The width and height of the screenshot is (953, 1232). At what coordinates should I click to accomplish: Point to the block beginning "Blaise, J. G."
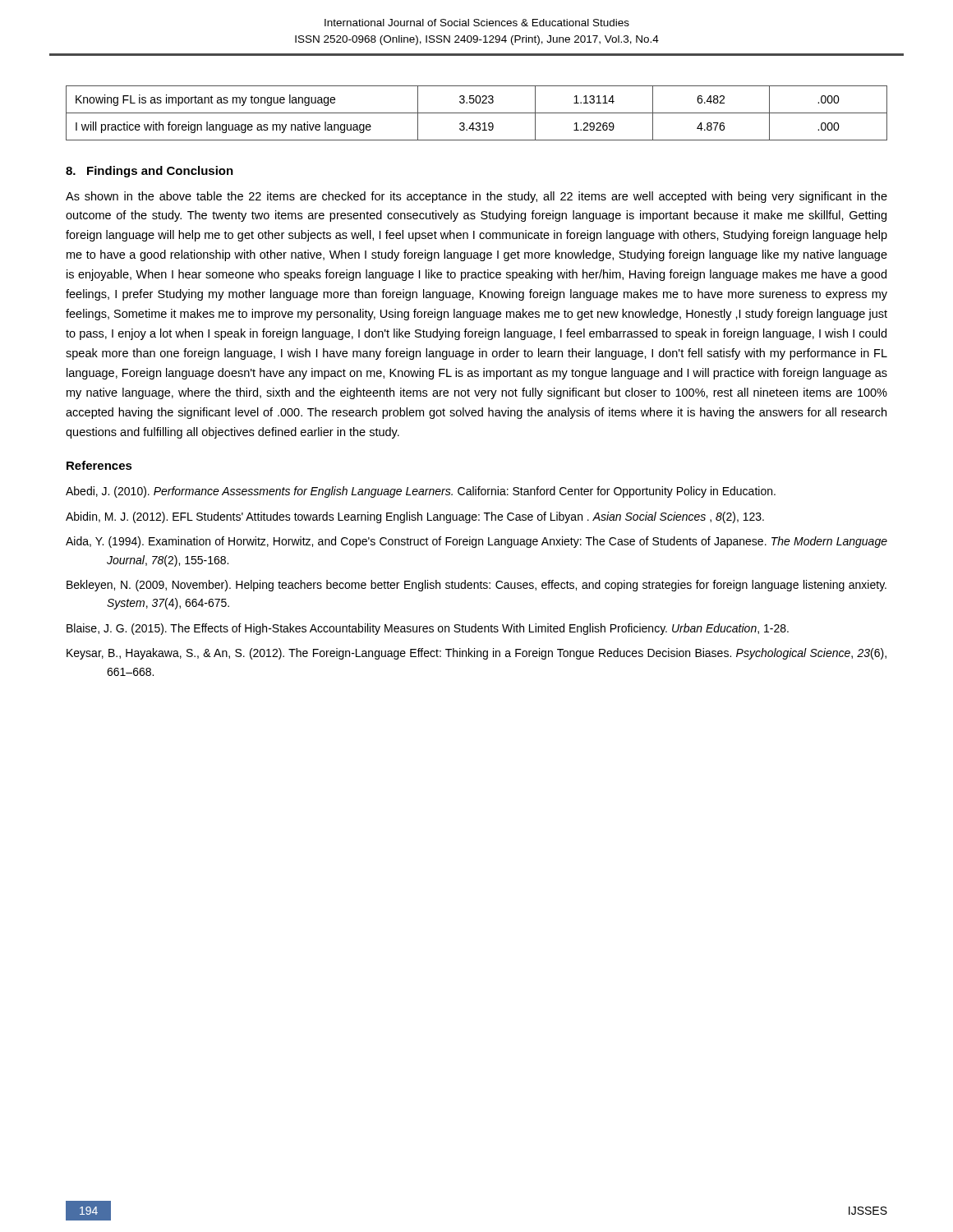(x=428, y=628)
